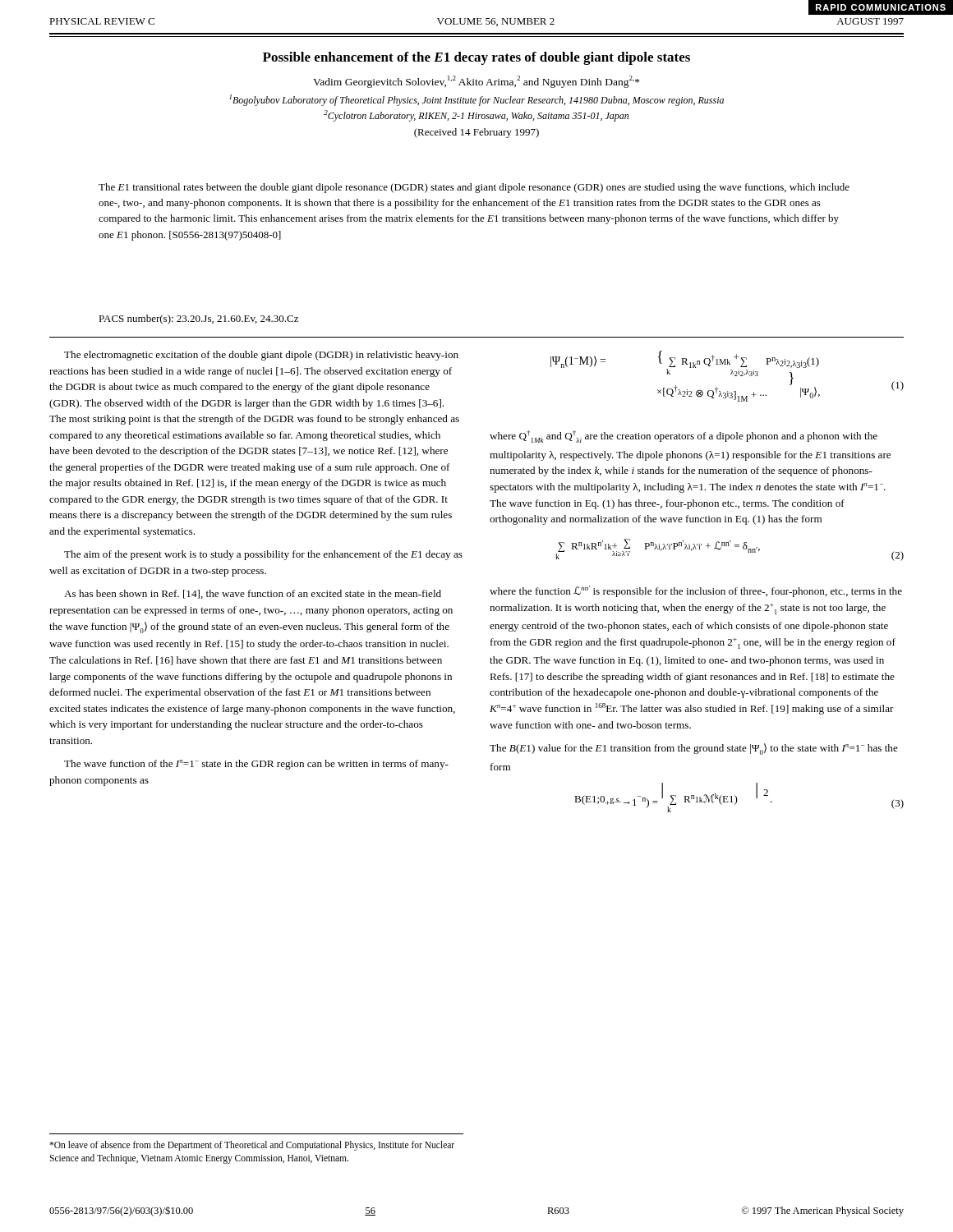
Task: Where is the title that starts "Possible enhancement of the E1"?
Action: 476,57
